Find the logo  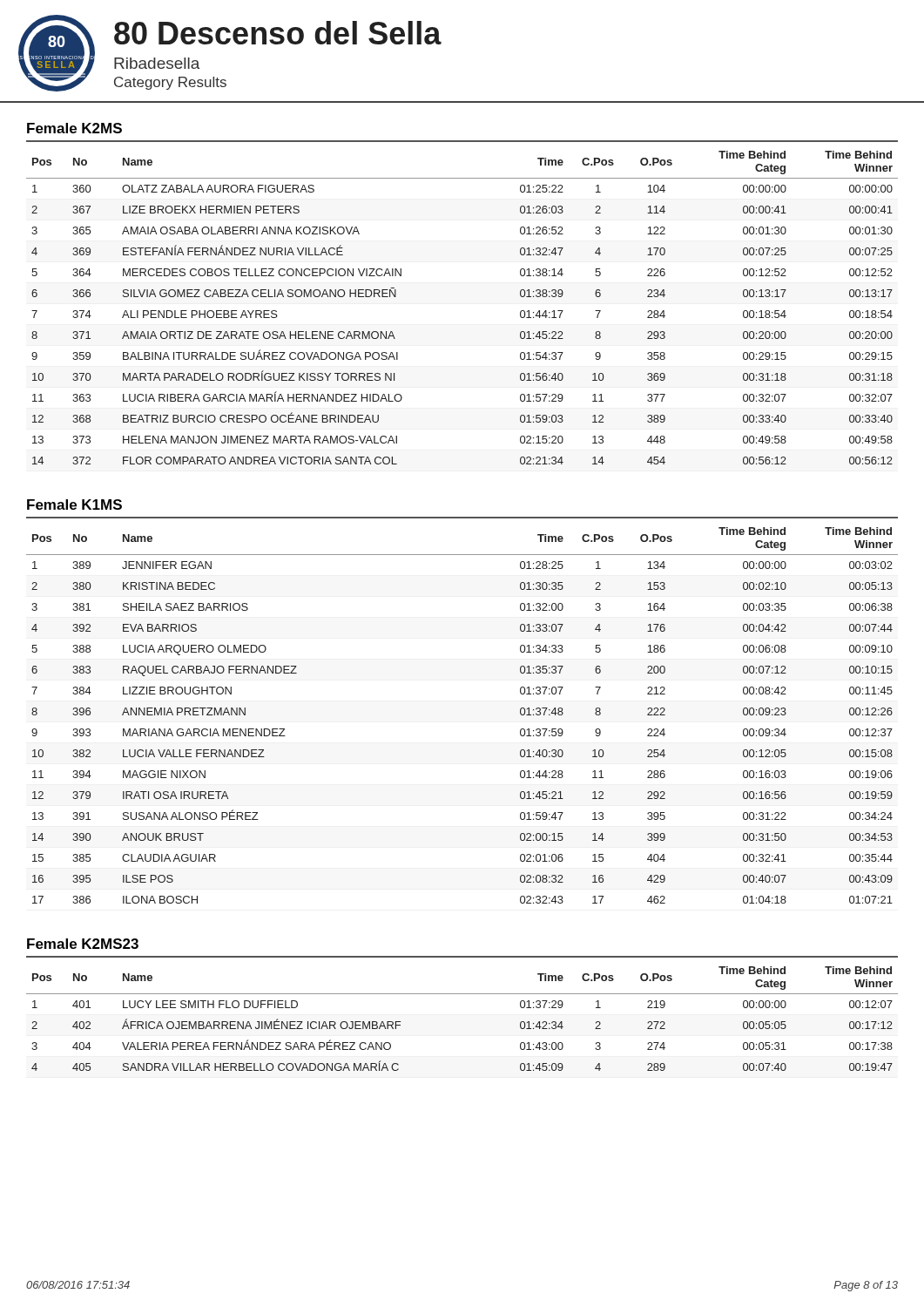tap(57, 53)
